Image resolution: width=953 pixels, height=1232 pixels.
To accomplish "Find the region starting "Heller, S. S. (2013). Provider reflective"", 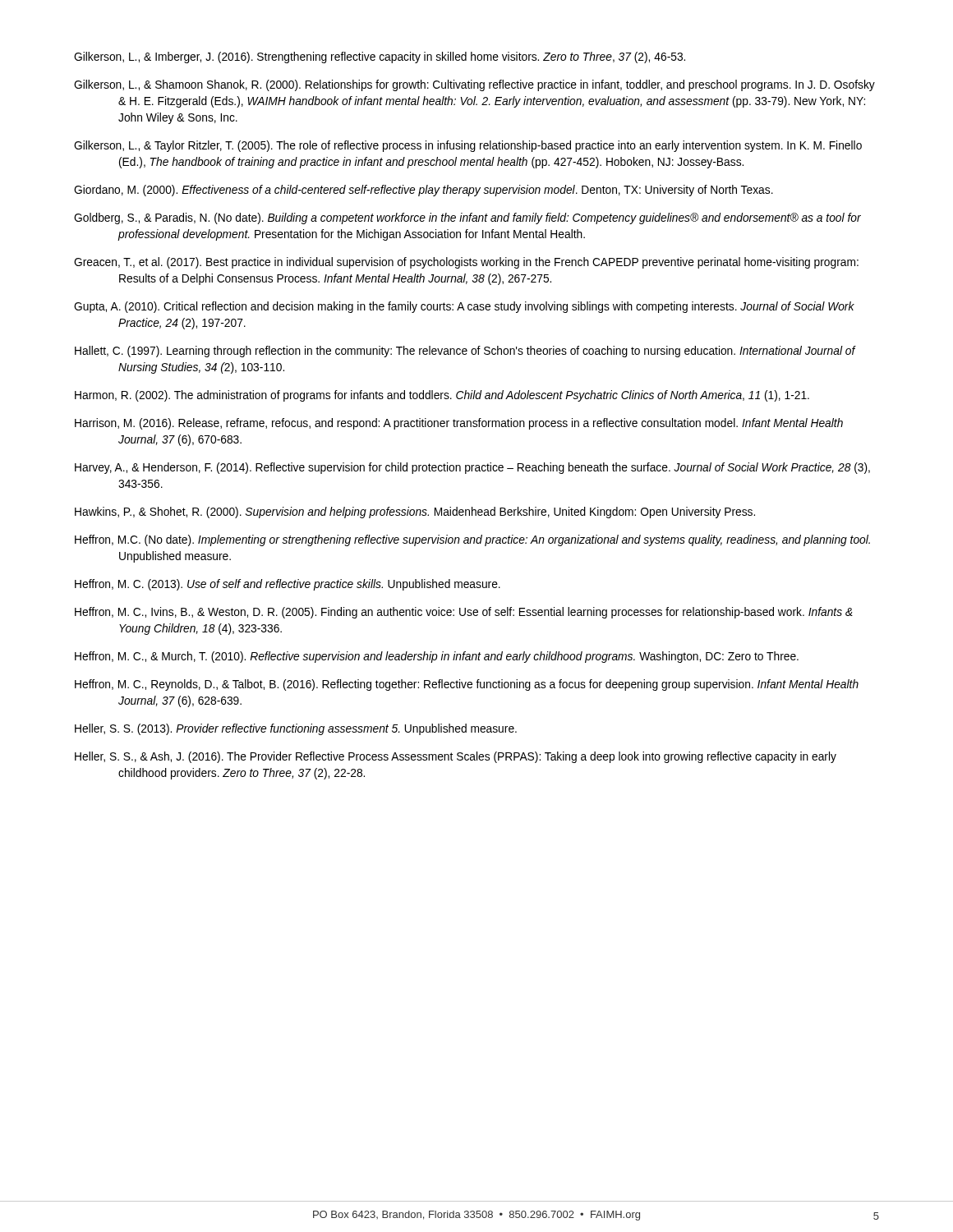I will coord(296,729).
